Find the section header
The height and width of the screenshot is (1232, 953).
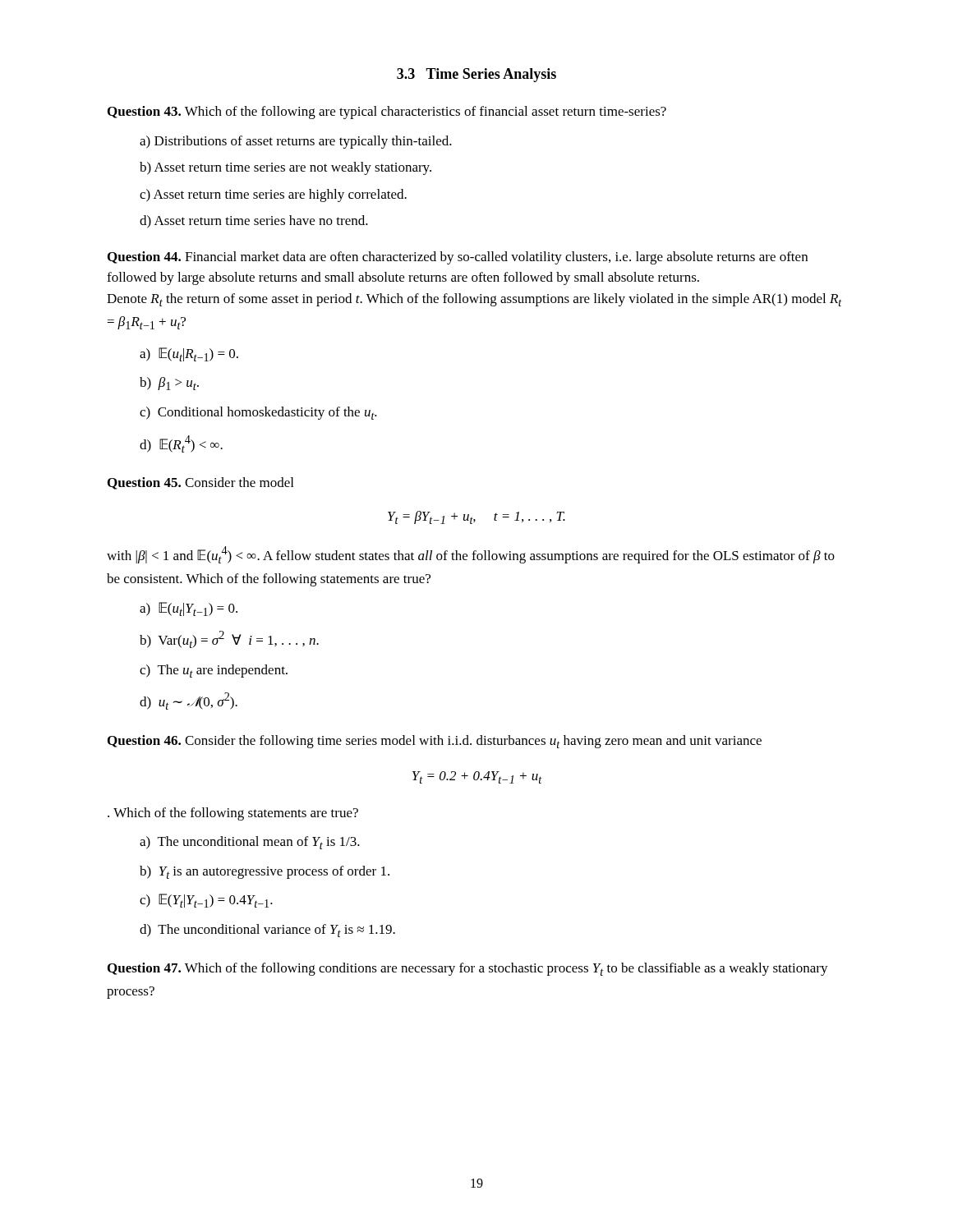point(476,74)
